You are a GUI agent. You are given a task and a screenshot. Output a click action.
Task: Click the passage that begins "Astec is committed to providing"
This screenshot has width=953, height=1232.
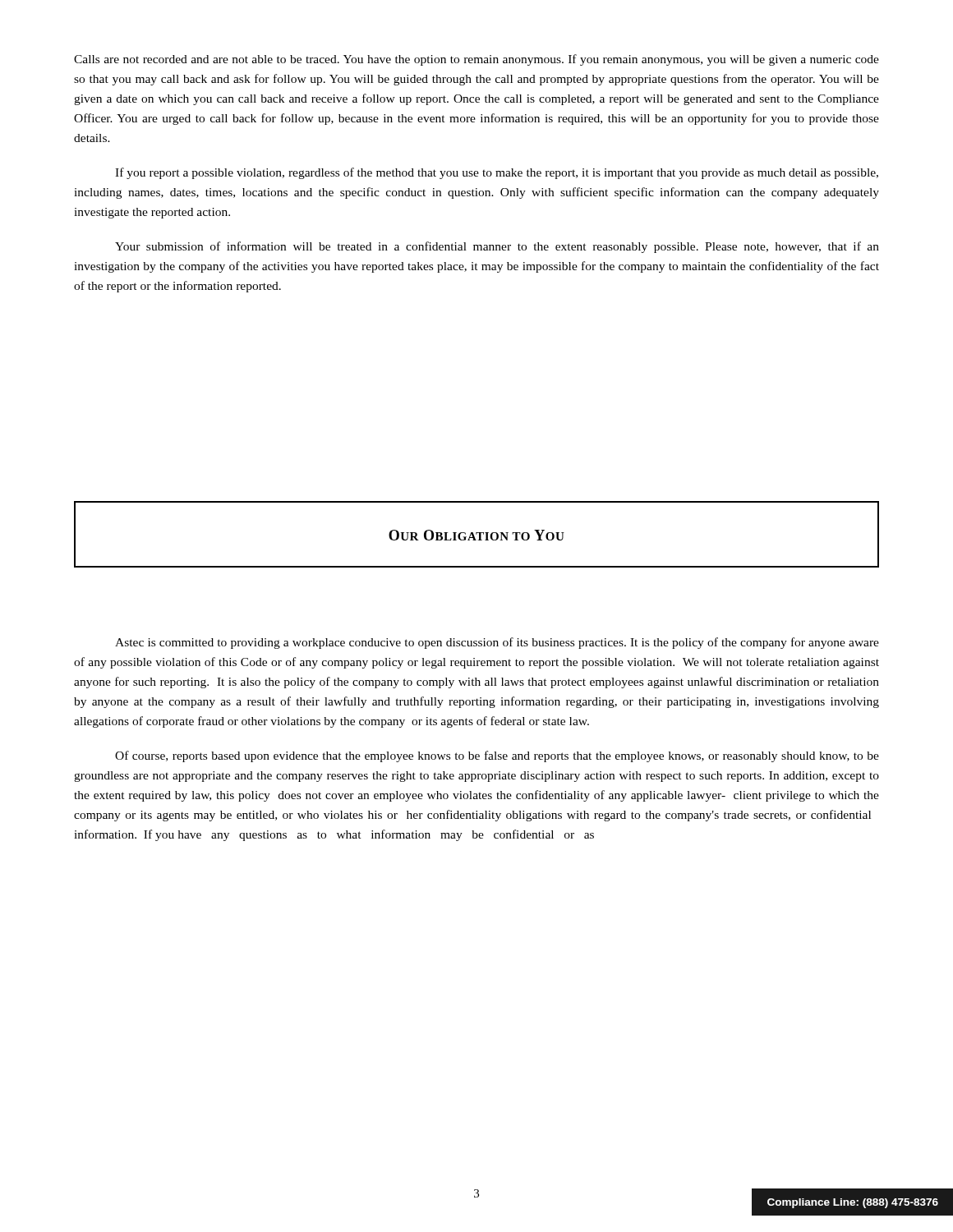point(476,681)
